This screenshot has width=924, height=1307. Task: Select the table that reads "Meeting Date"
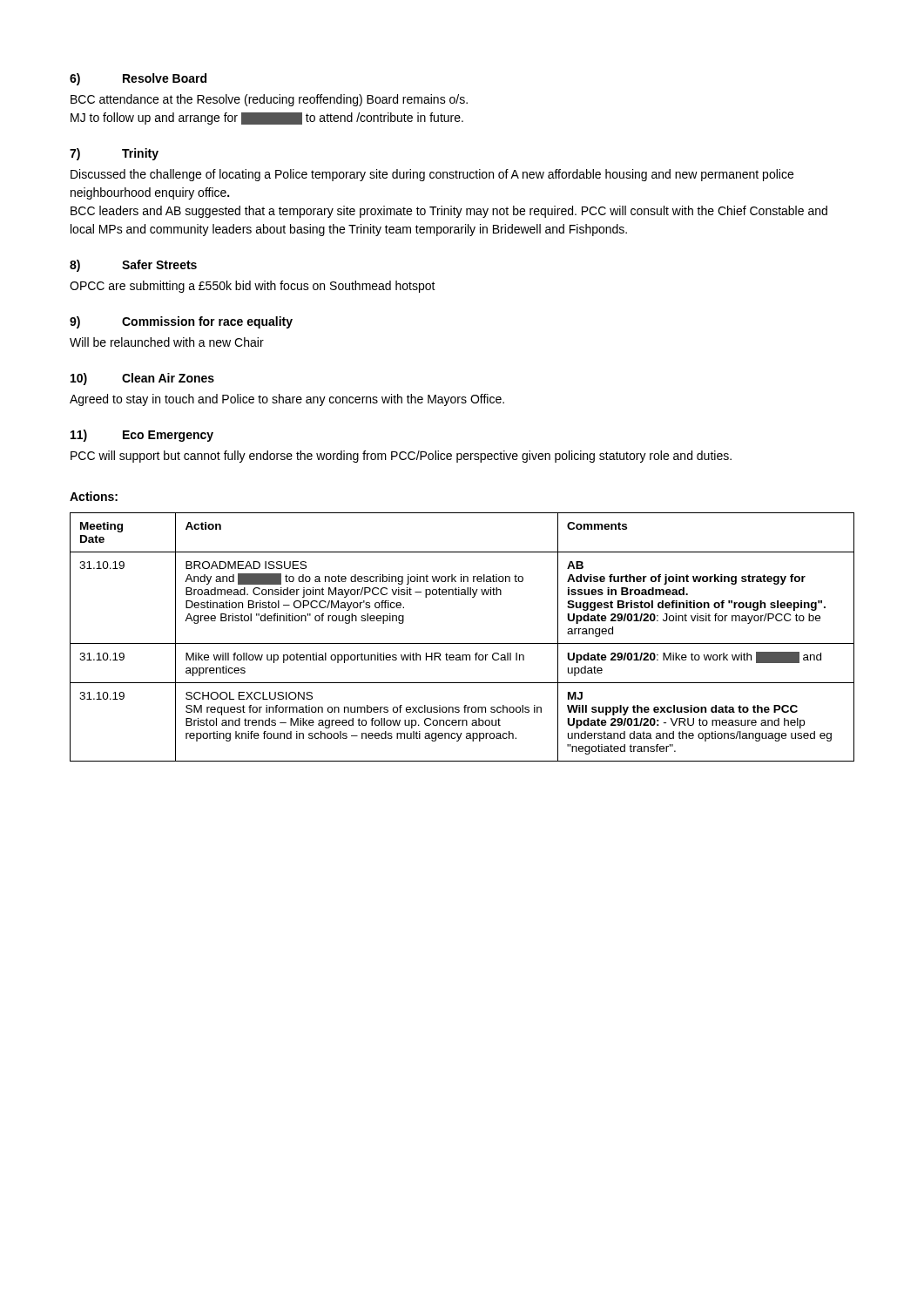[462, 637]
